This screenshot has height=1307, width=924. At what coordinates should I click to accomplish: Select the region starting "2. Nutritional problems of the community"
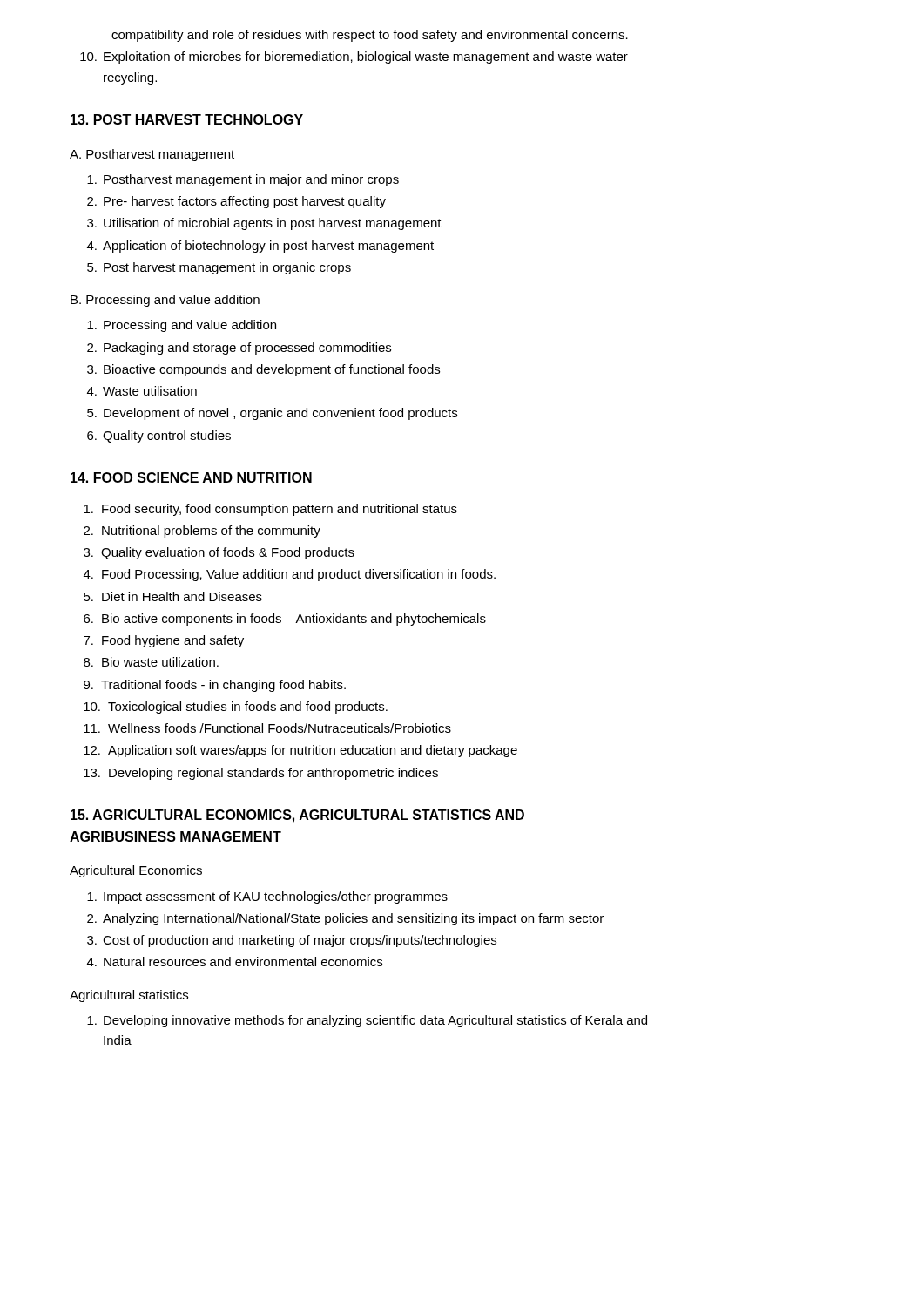[x=202, y=532]
